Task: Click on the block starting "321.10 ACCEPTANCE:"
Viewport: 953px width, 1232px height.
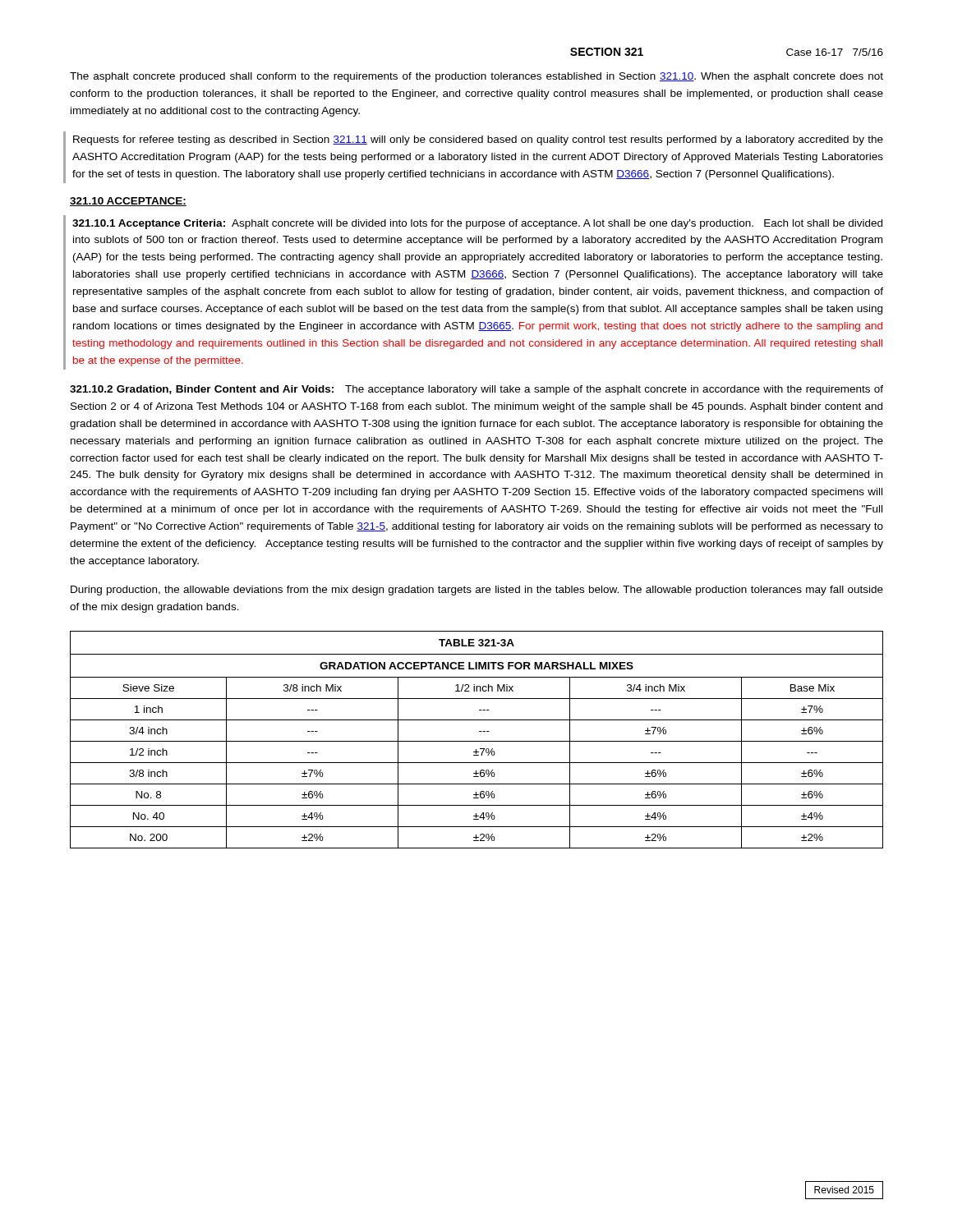Action: (x=128, y=200)
